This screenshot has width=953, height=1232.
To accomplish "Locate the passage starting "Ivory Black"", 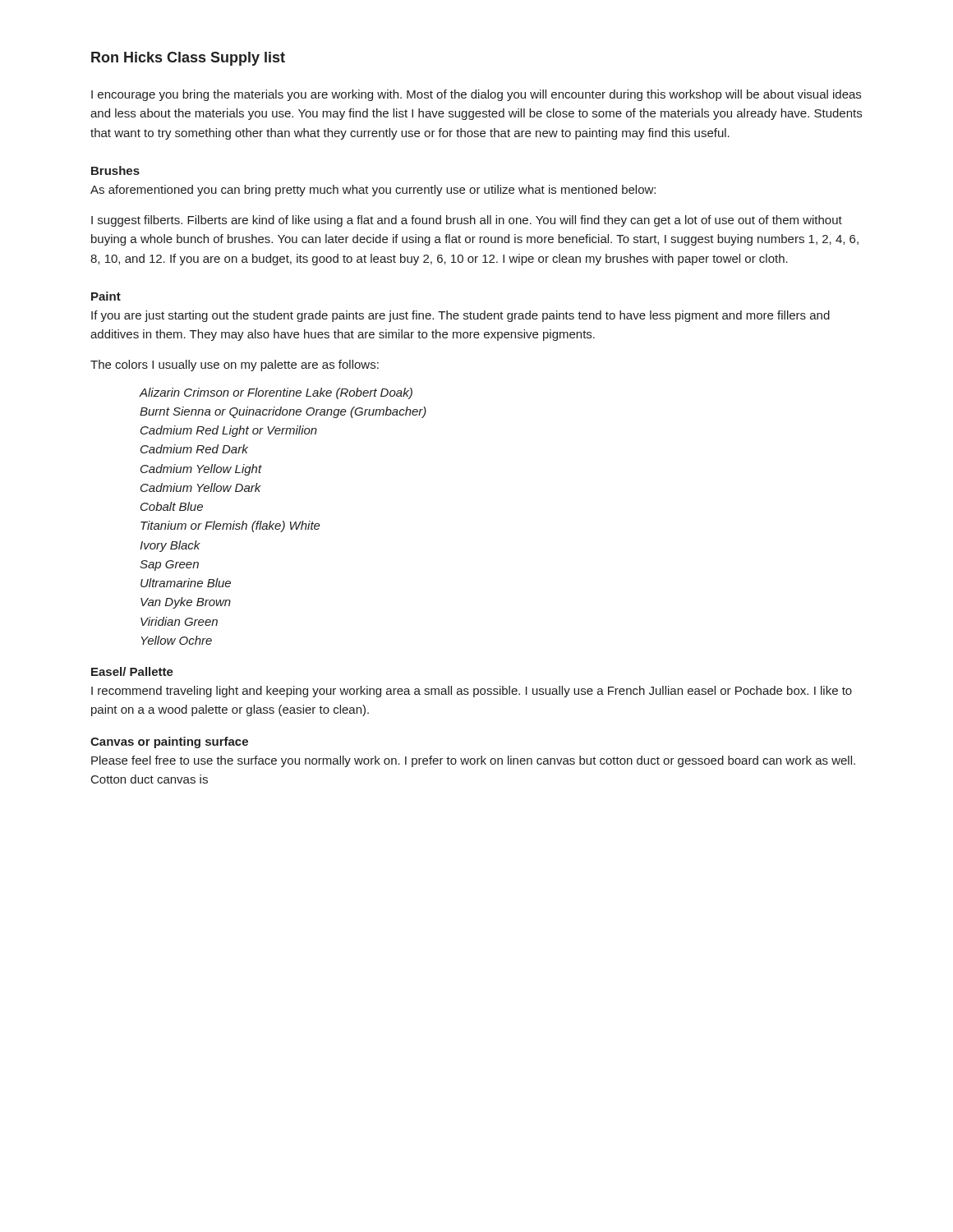I will [x=170, y=545].
